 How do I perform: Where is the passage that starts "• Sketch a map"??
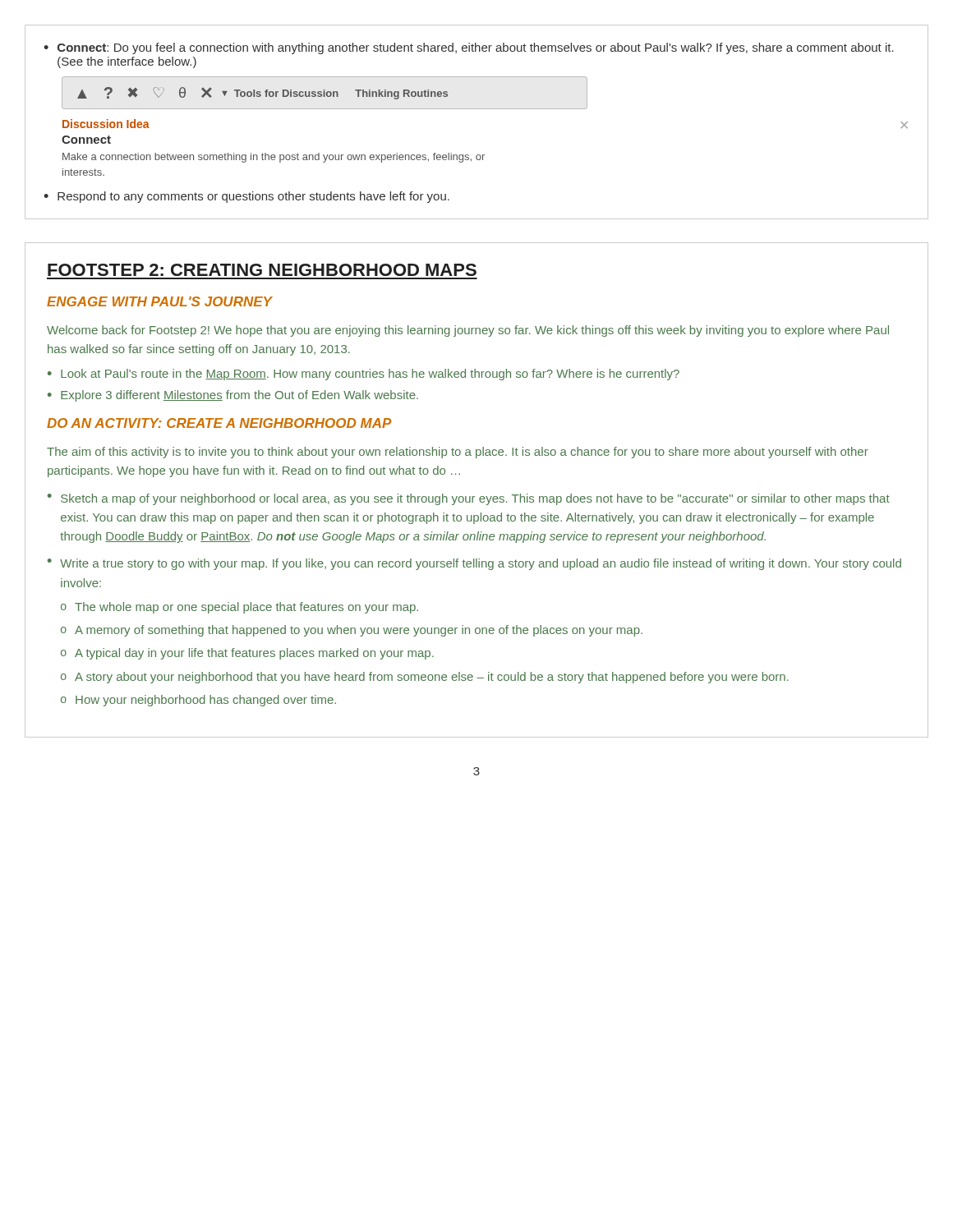[476, 517]
